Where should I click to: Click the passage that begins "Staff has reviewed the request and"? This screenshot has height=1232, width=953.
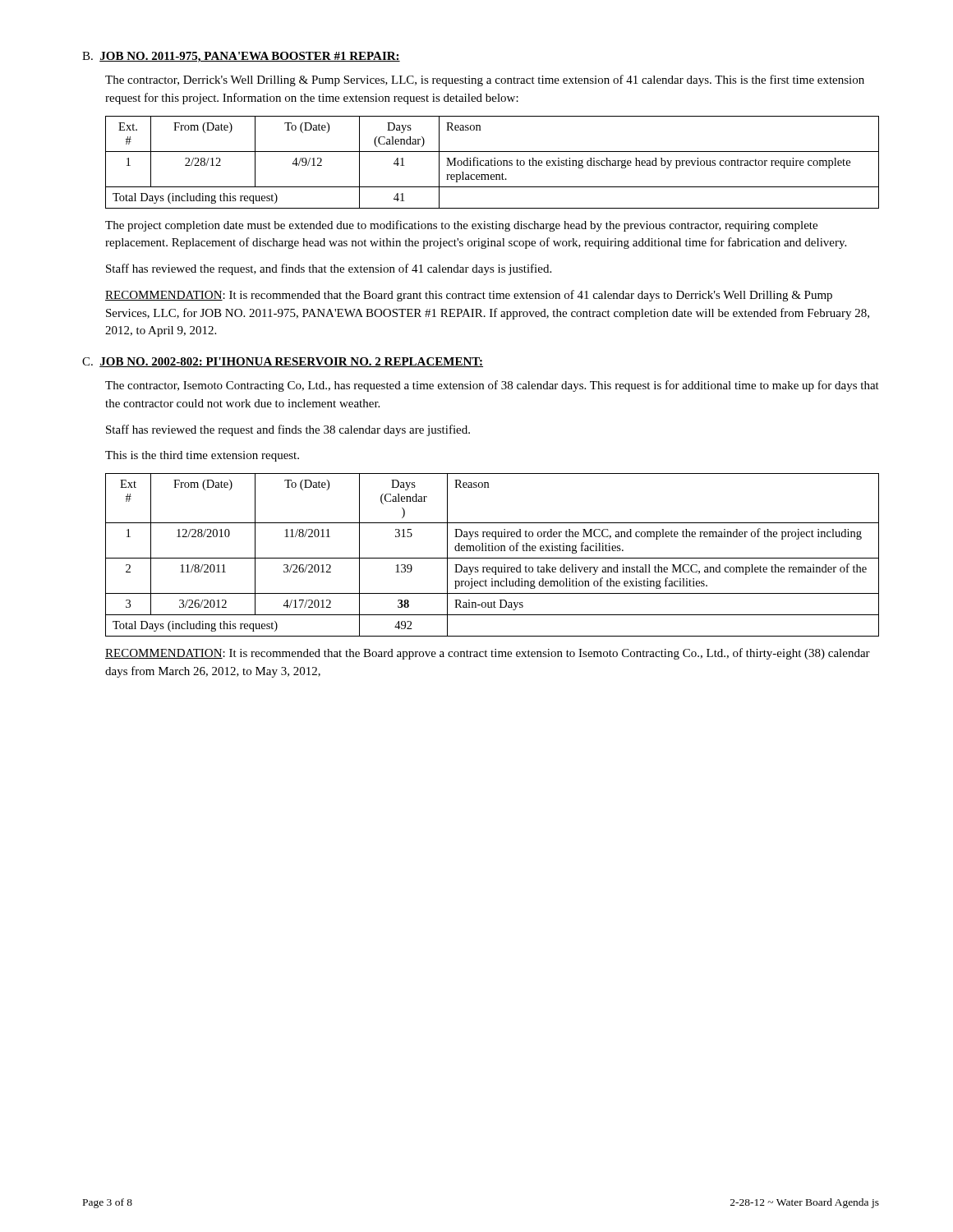[288, 429]
